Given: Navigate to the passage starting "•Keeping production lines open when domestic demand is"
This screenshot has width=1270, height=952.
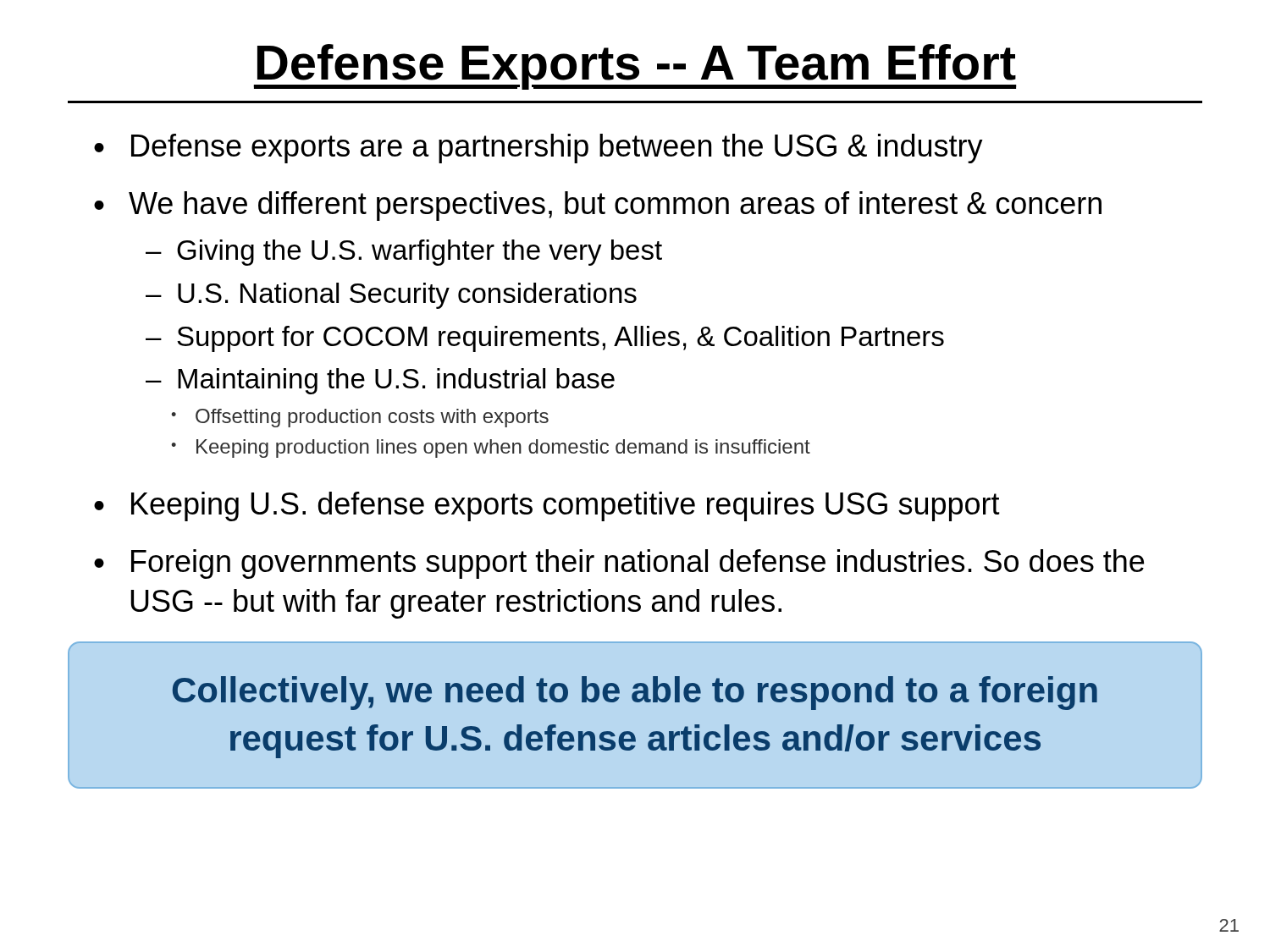Looking at the screenshot, I should coord(491,446).
